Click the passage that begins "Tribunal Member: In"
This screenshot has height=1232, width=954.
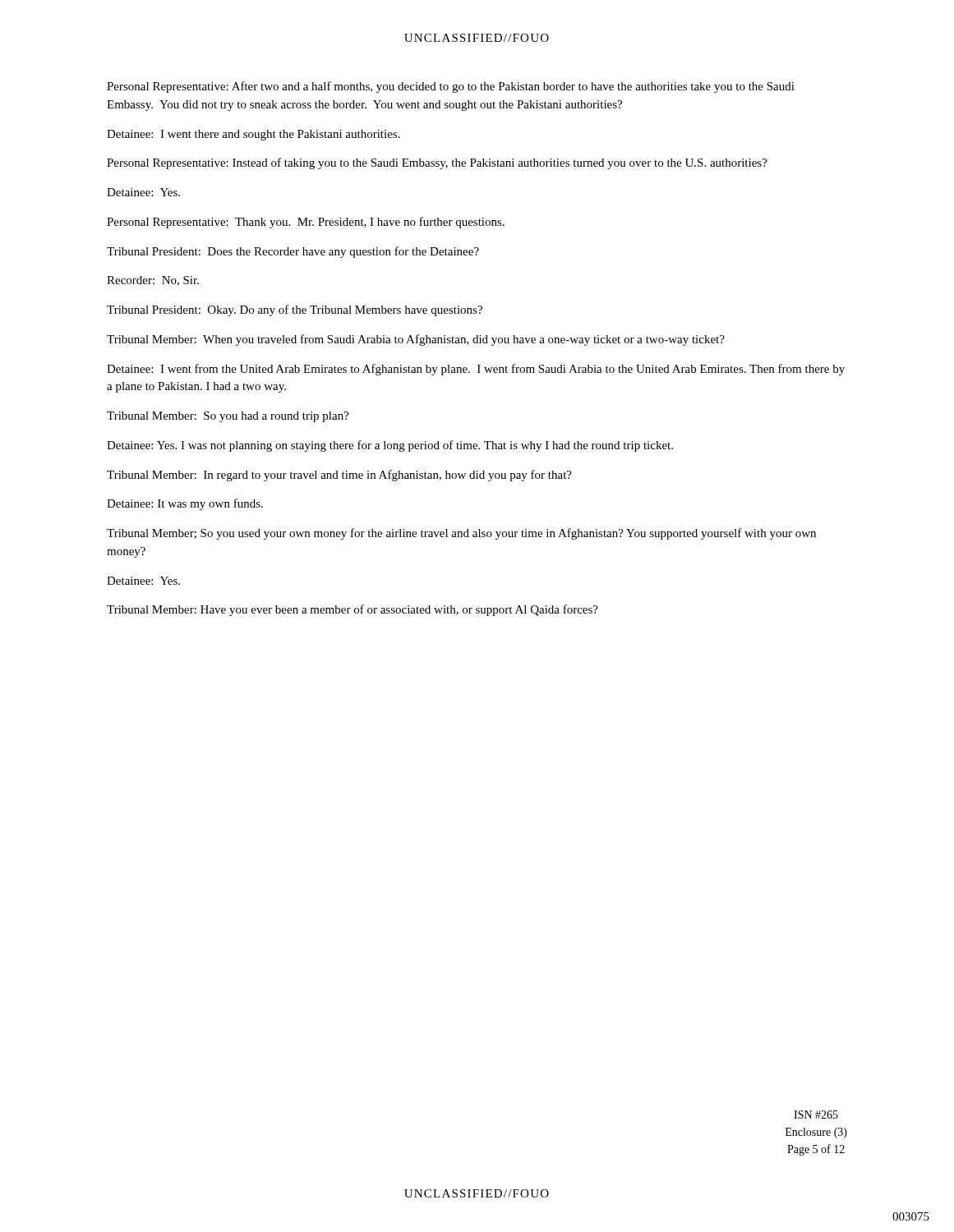pyautogui.click(x=339, y=474)
